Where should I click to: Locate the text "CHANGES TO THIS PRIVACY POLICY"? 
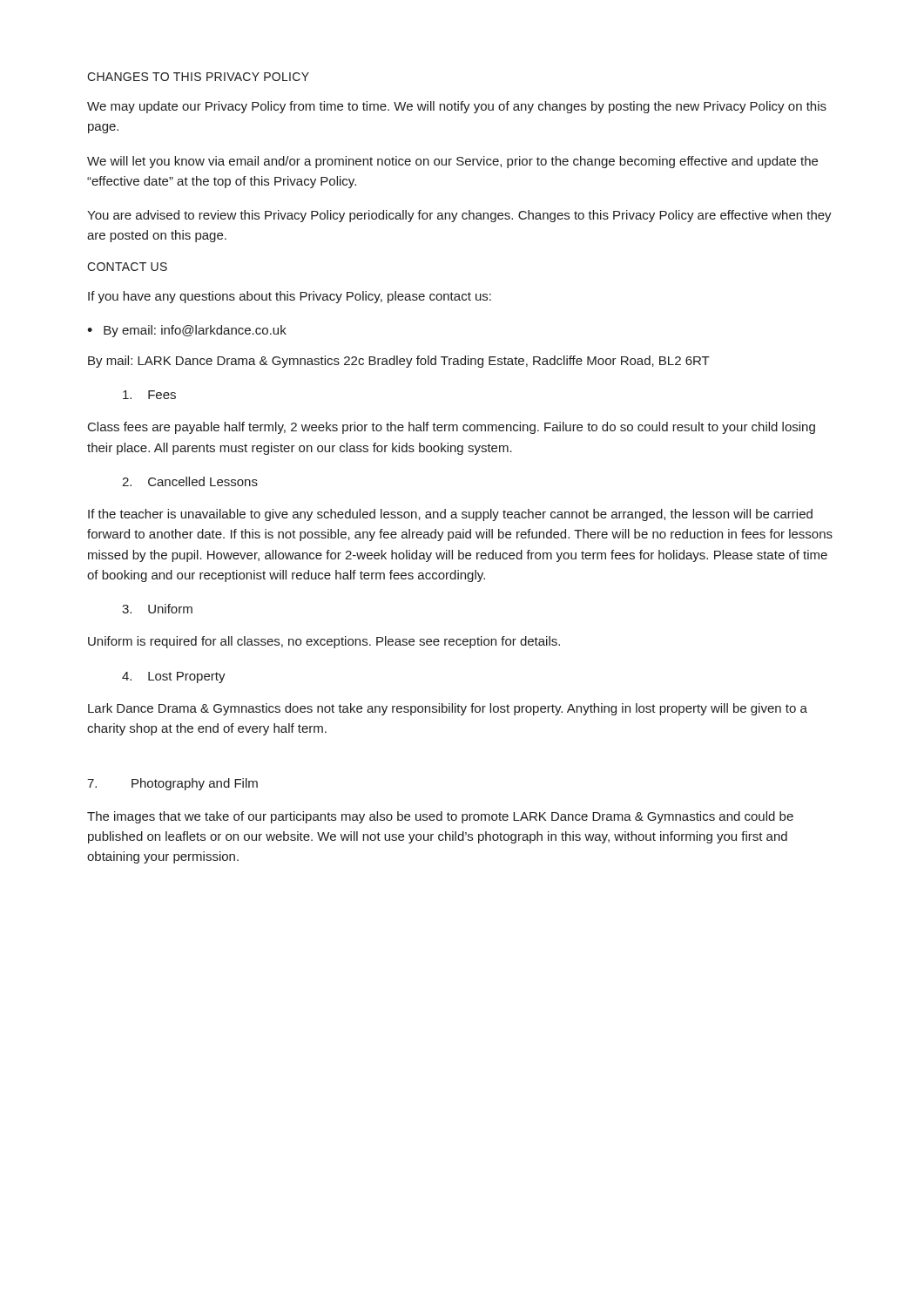(198, 77)
